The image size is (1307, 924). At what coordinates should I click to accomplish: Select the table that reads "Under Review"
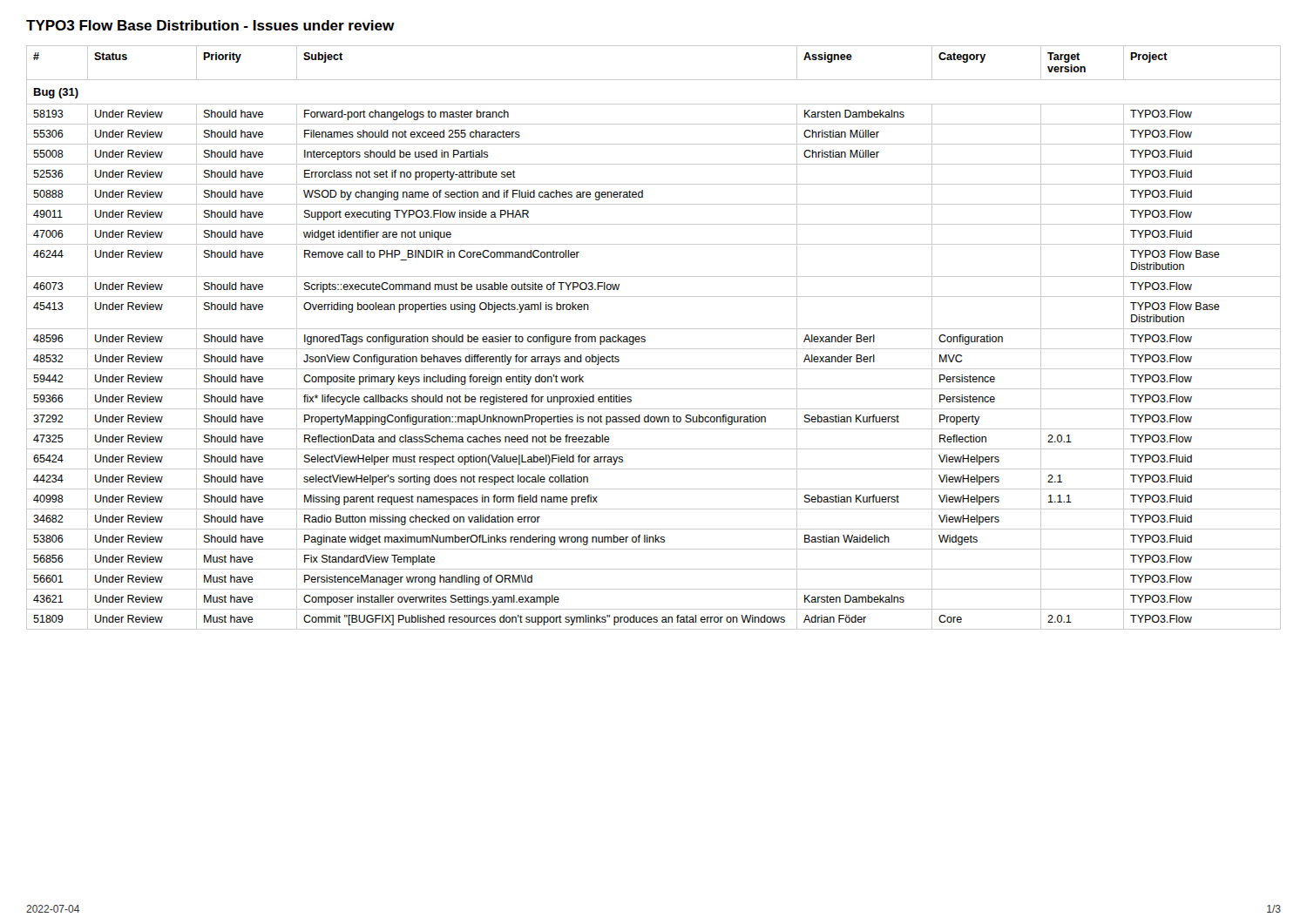click(x=654, y=337)
